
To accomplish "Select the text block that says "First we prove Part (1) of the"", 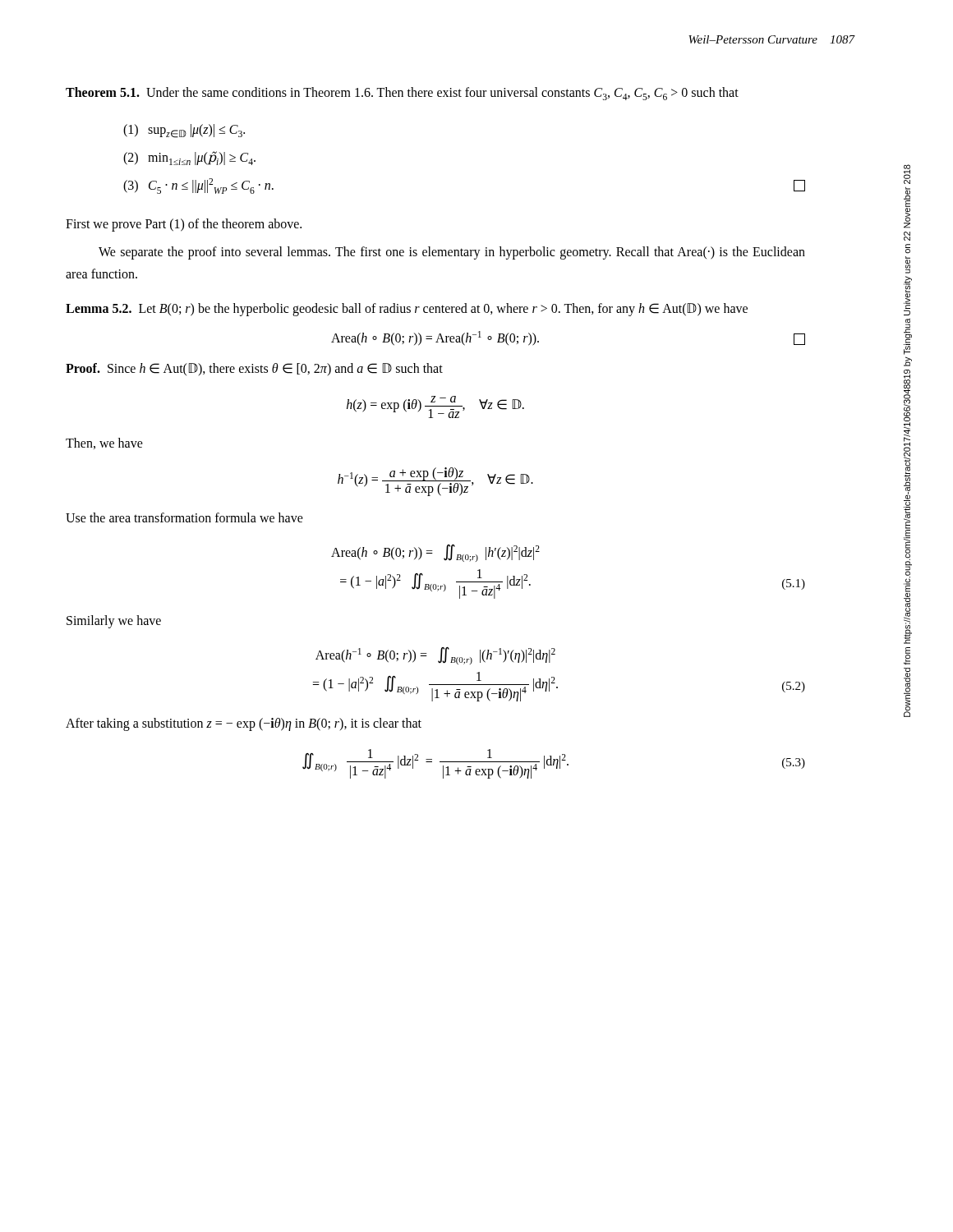I will pos(184,224).
